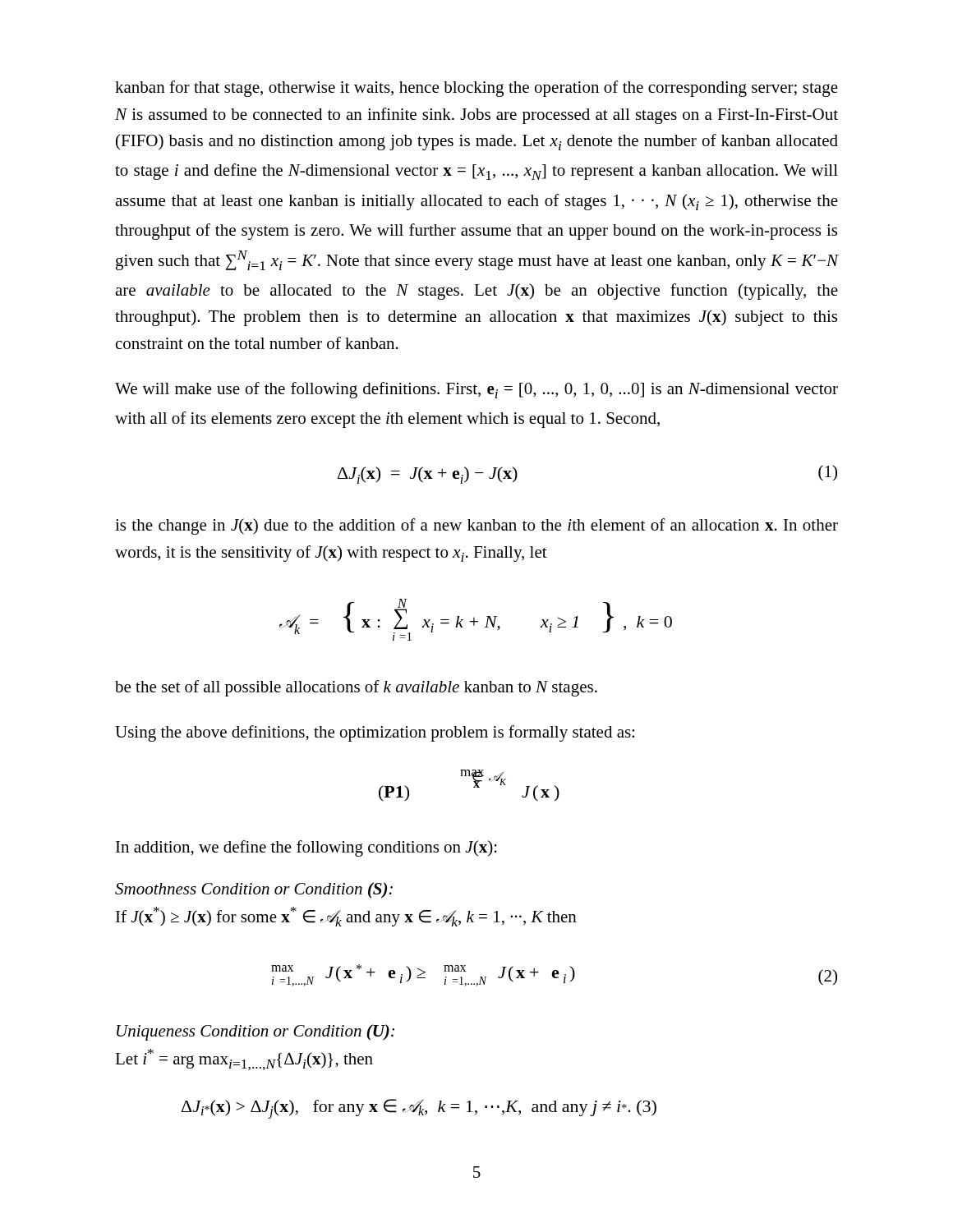Select the text starting "We will make use"
Image resolution: width=953 pixels, height=1232 pixels.
point(476,403)
